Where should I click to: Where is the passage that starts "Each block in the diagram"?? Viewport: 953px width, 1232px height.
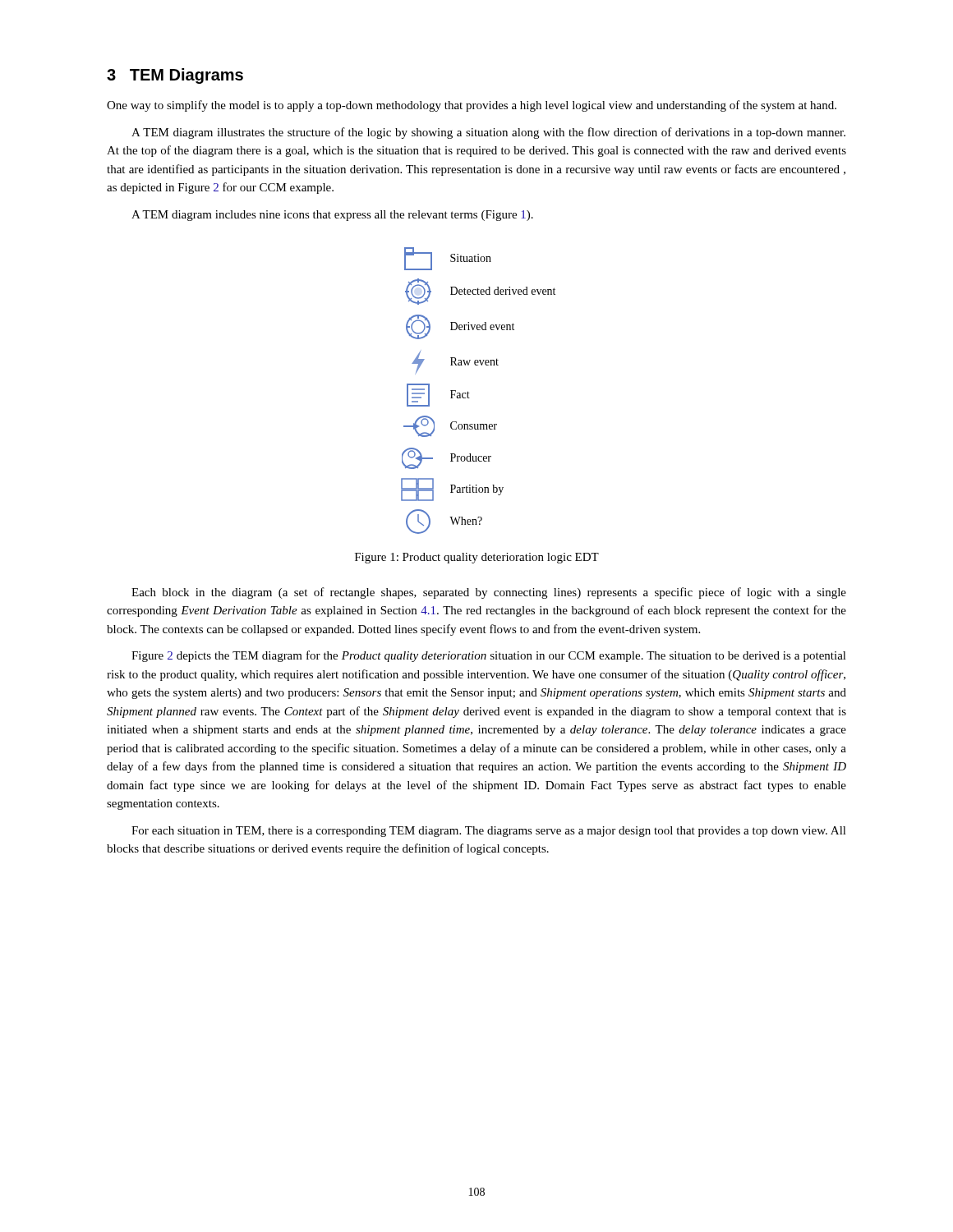476,610
